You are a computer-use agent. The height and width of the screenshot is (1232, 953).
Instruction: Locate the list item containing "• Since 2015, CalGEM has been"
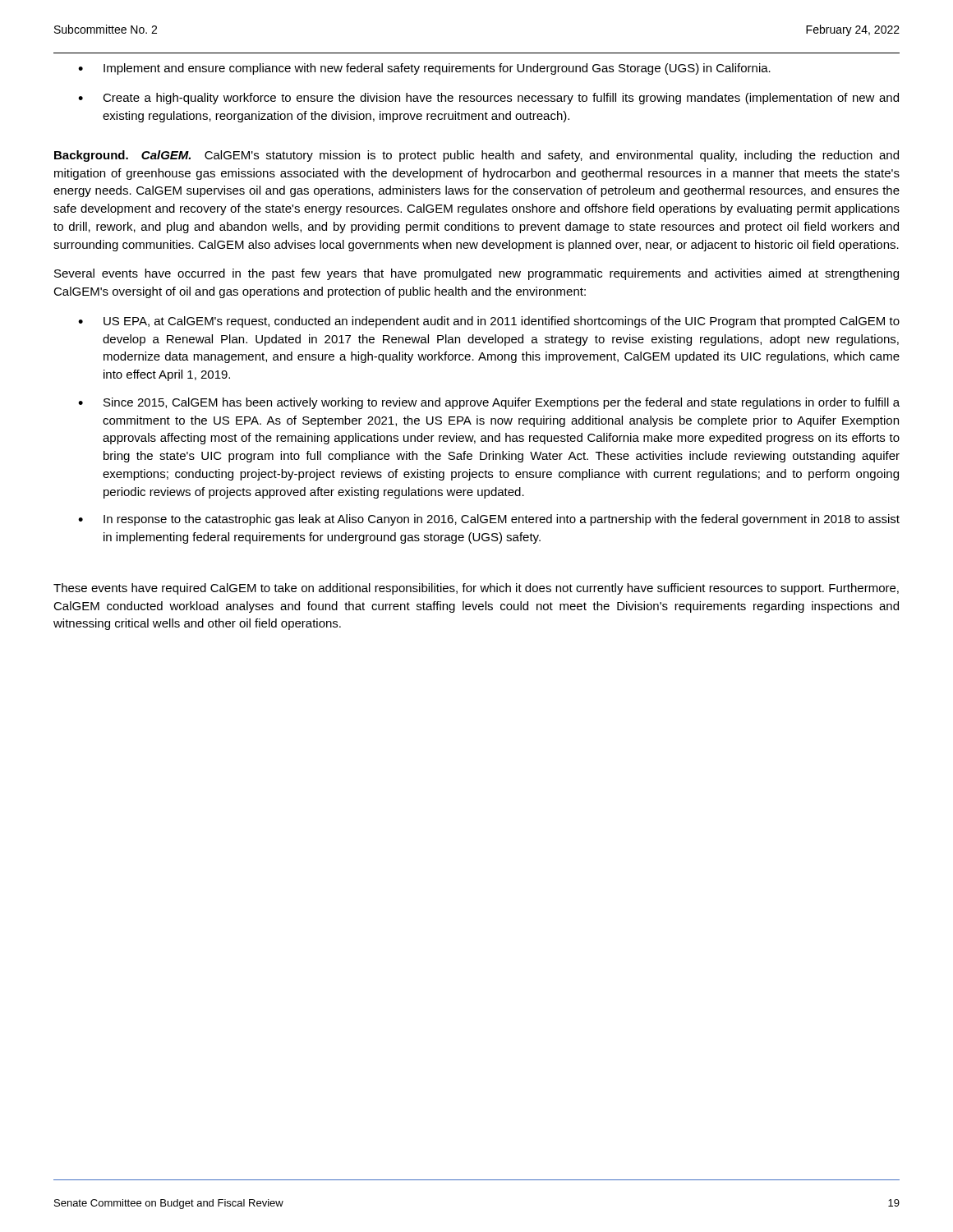(x=489, y=447)
